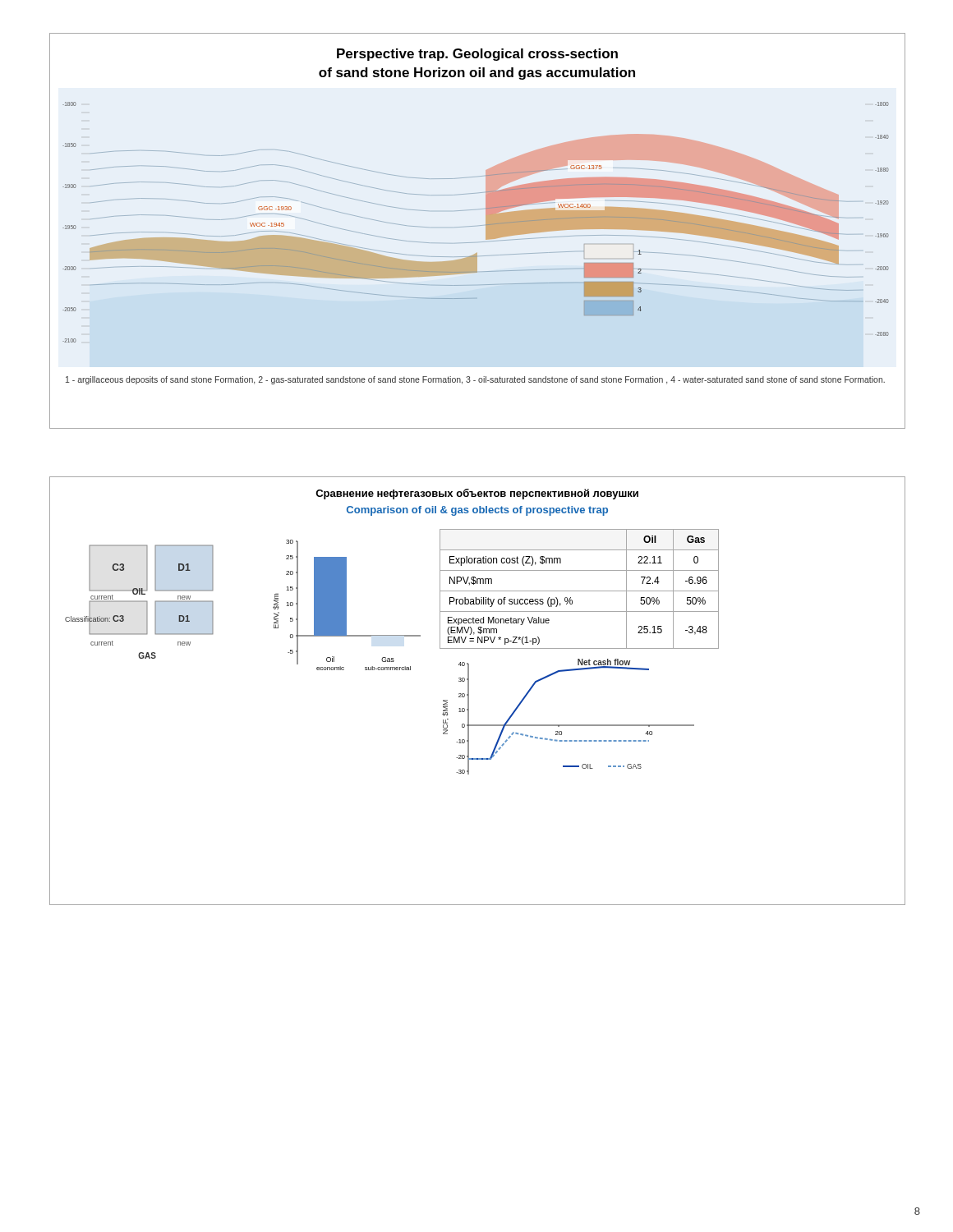This screenshot has height=1232, width=953.
Task: Find the table that mentions "Oil Gas Exploration"
Action: (579, 589)
